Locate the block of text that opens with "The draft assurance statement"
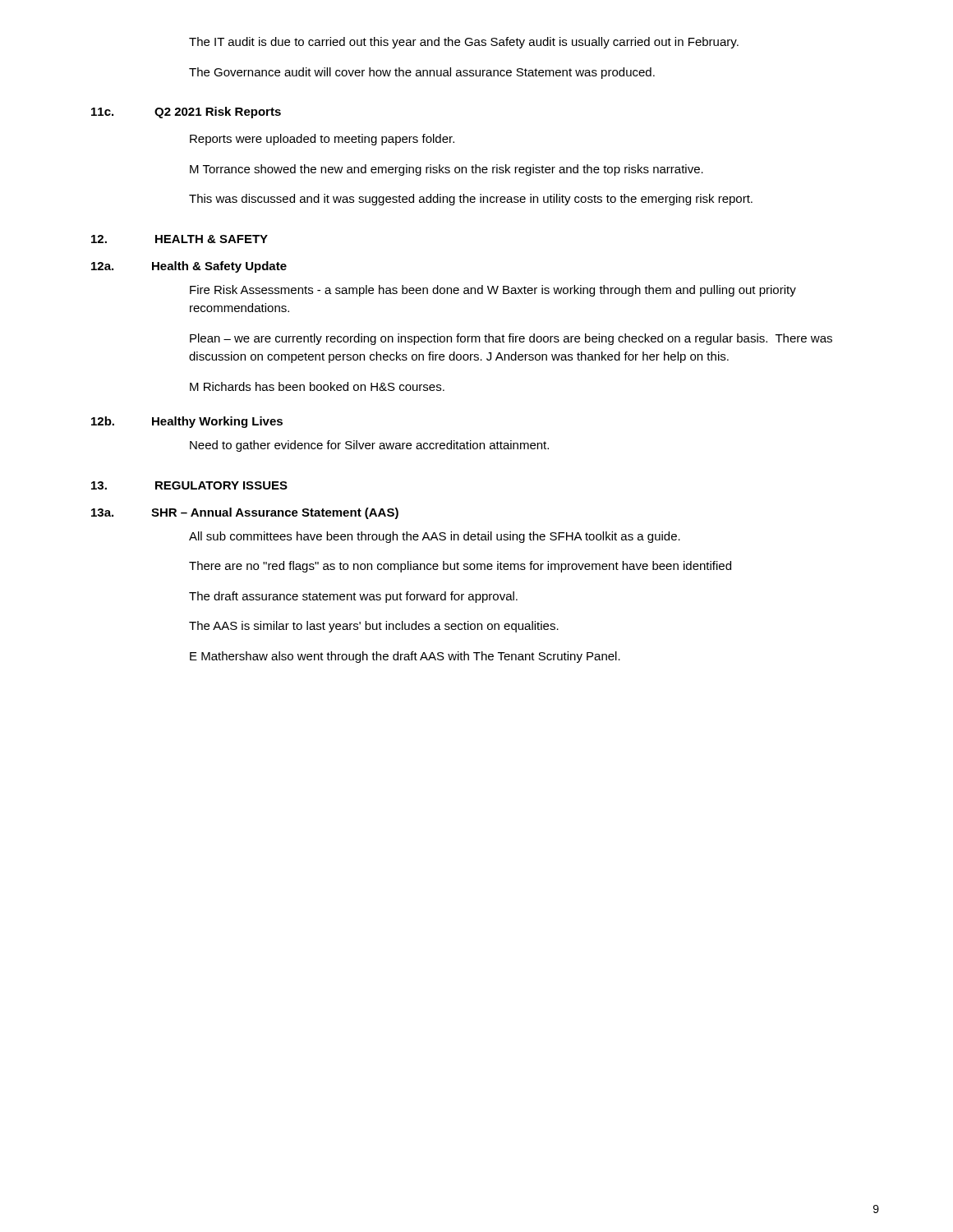953x1232 pixels. (x=354, y=595)
